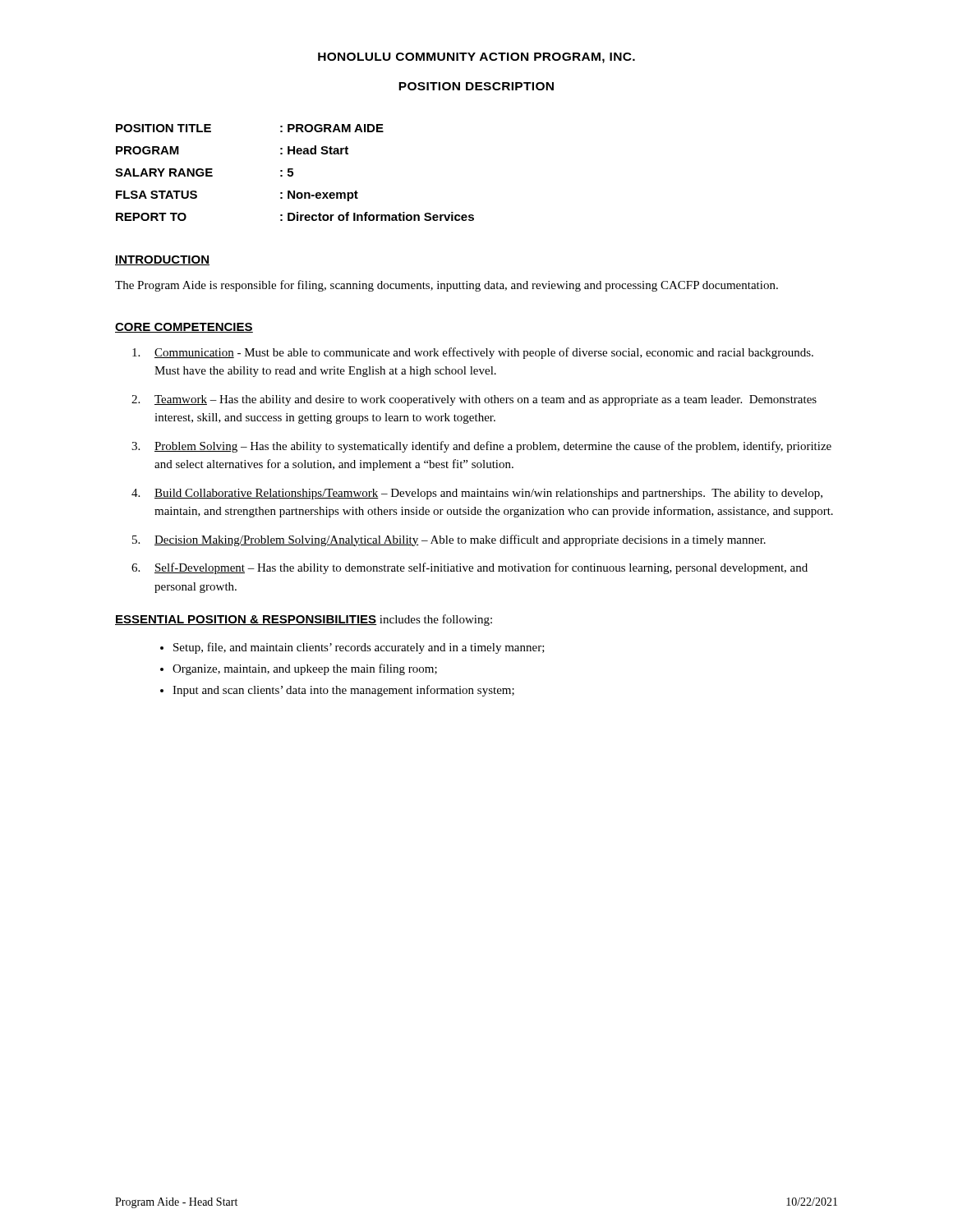Point to the block beginning "6. Self-Development –"
Viewport: 953px width, 1232px height.
tap(485, 577)
